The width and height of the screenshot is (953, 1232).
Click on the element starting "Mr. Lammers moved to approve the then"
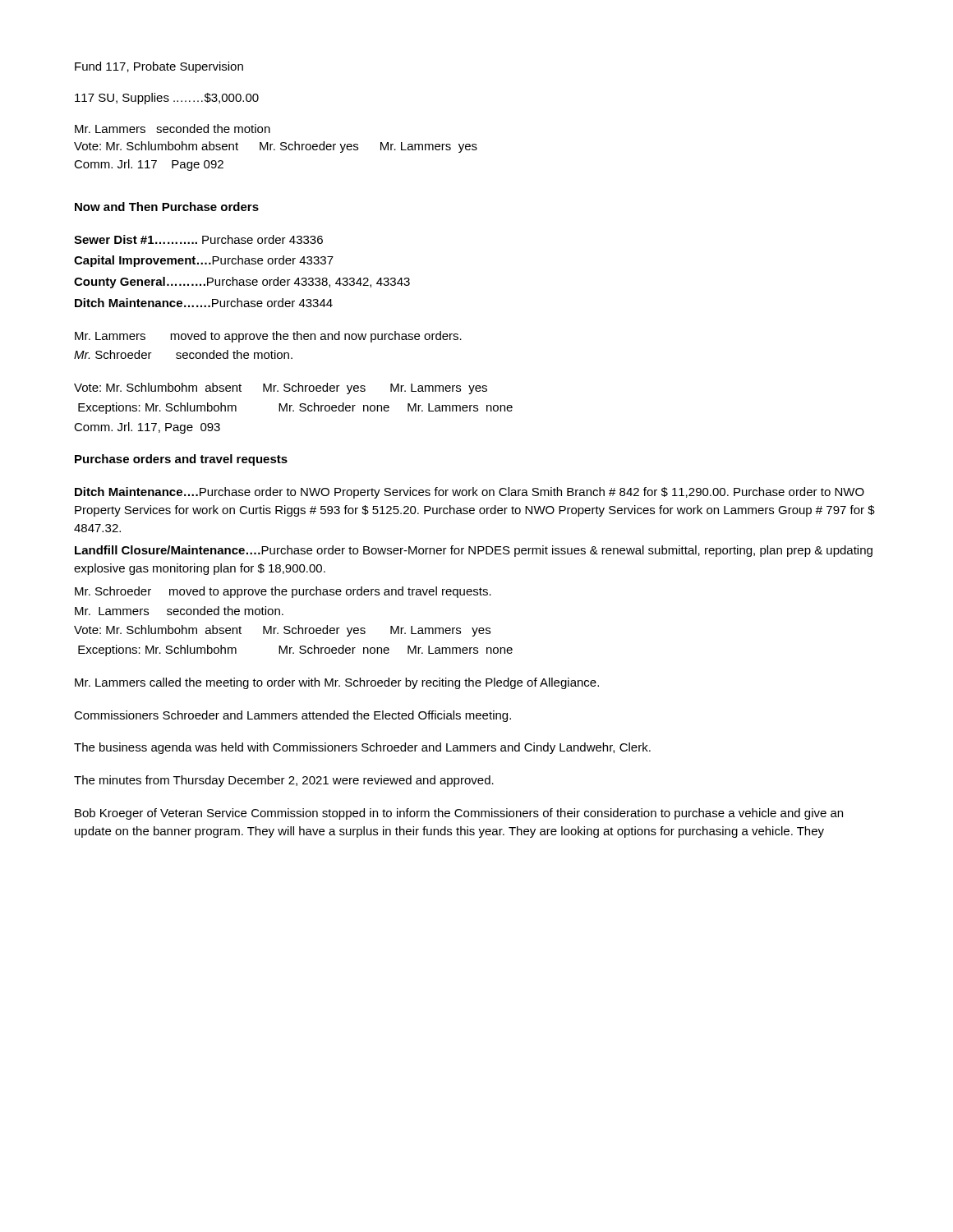(268, 337)
